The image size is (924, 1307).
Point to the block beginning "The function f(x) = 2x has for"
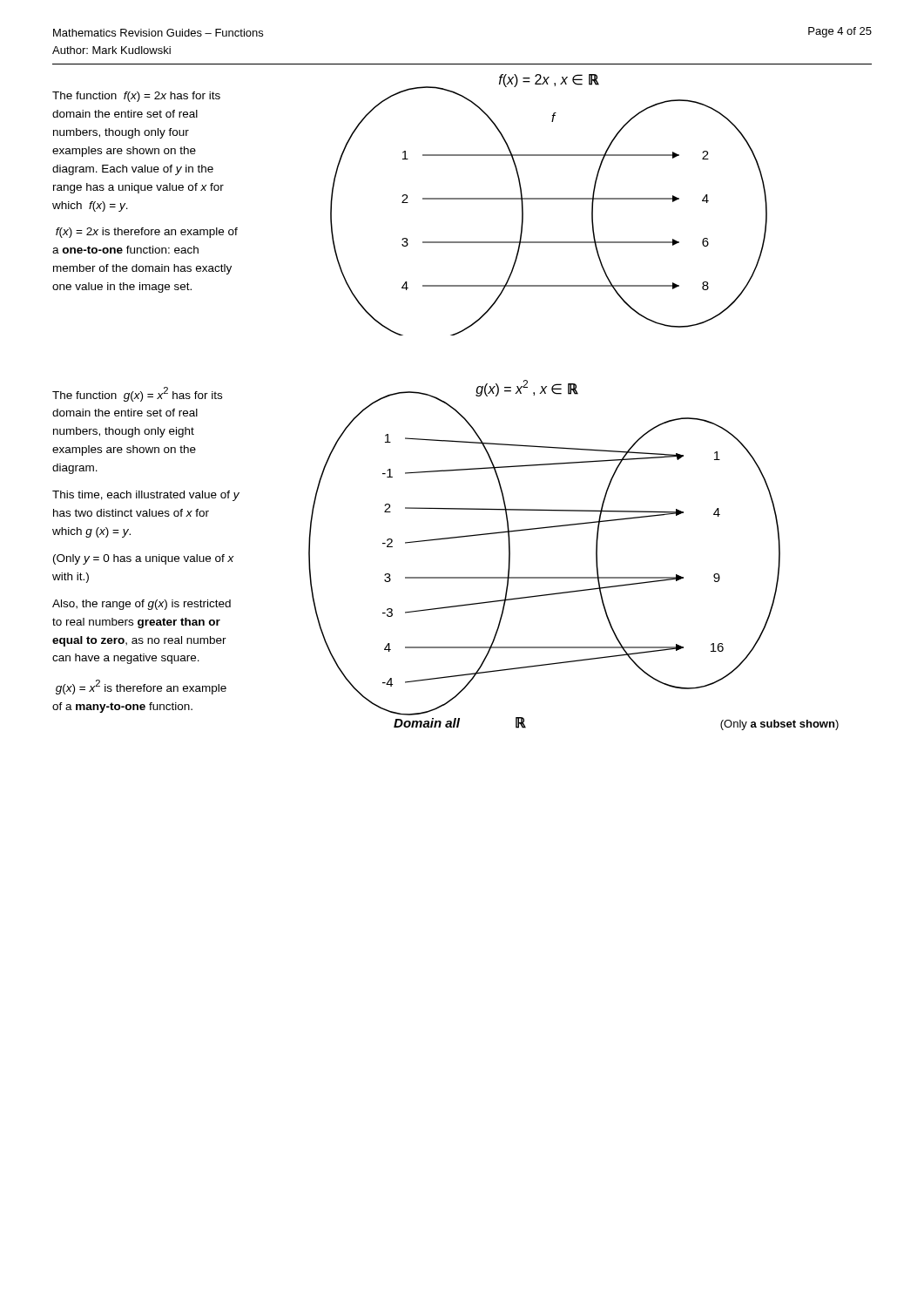146,192
